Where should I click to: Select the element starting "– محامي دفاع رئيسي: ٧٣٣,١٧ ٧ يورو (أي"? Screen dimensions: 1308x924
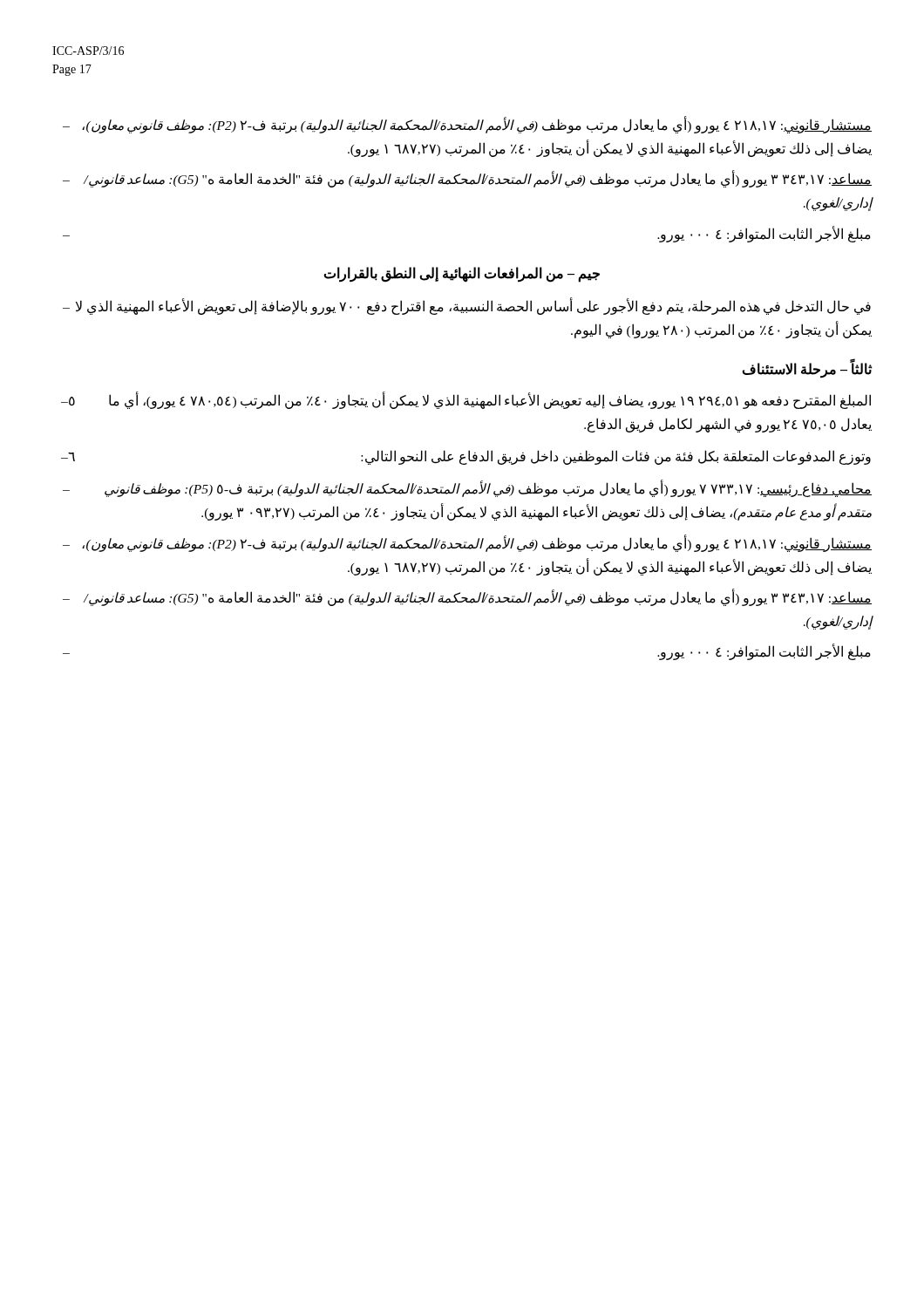467,501
